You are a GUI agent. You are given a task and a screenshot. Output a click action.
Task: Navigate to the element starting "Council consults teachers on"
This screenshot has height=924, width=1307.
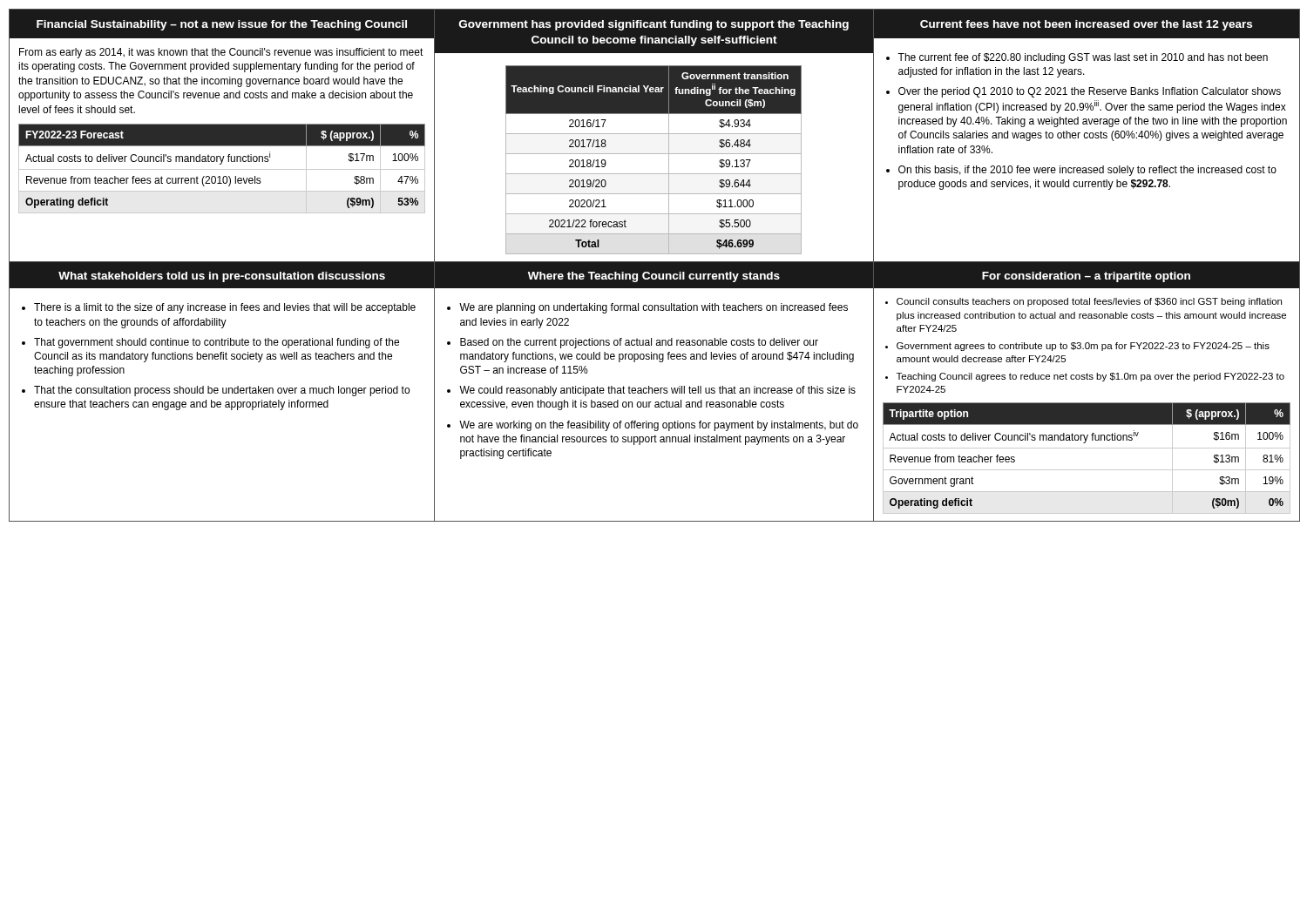1091,315
